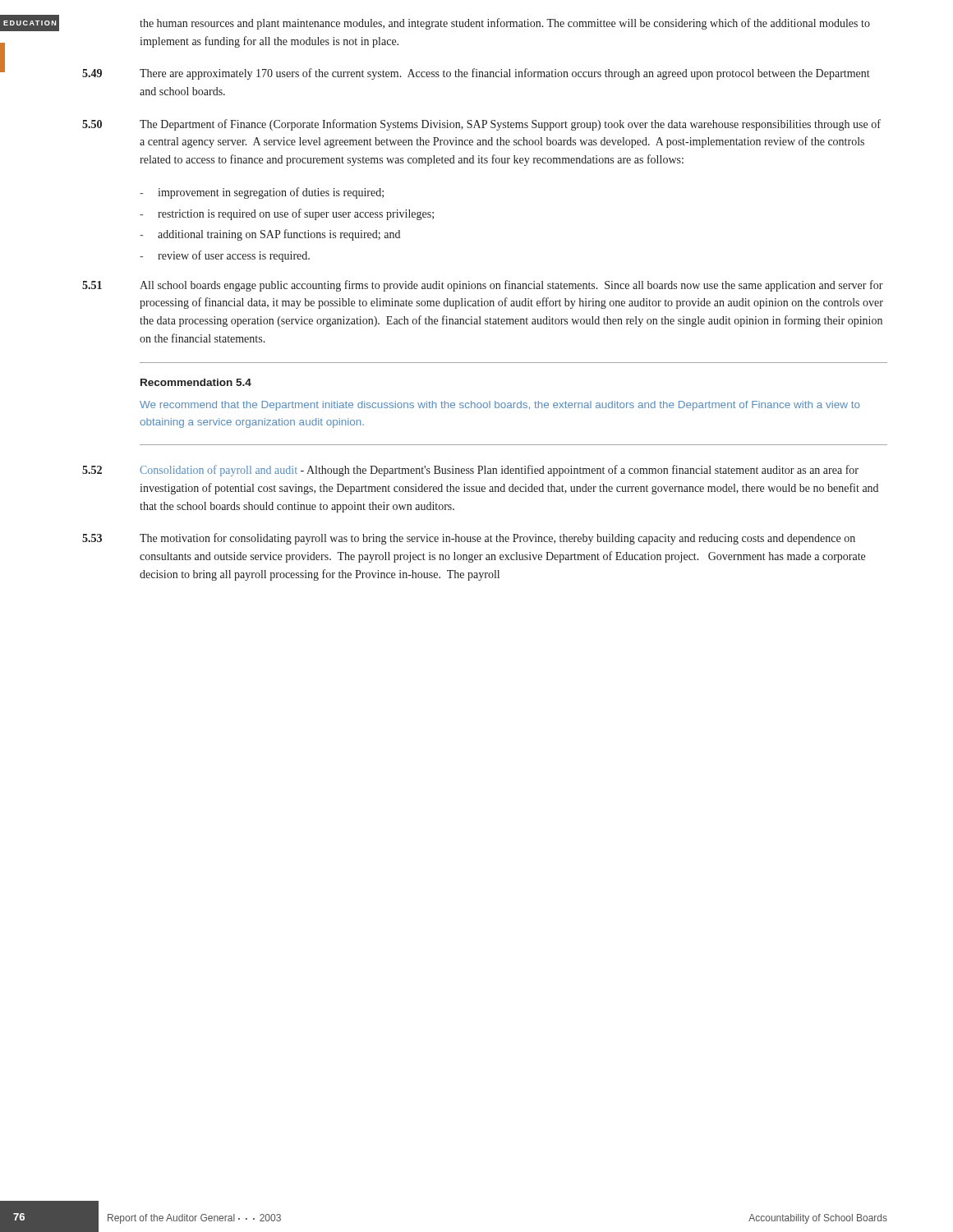Find the list item with the text "- improvement in segregation"
Screen dimensions: 1232x953
[262, 193]
